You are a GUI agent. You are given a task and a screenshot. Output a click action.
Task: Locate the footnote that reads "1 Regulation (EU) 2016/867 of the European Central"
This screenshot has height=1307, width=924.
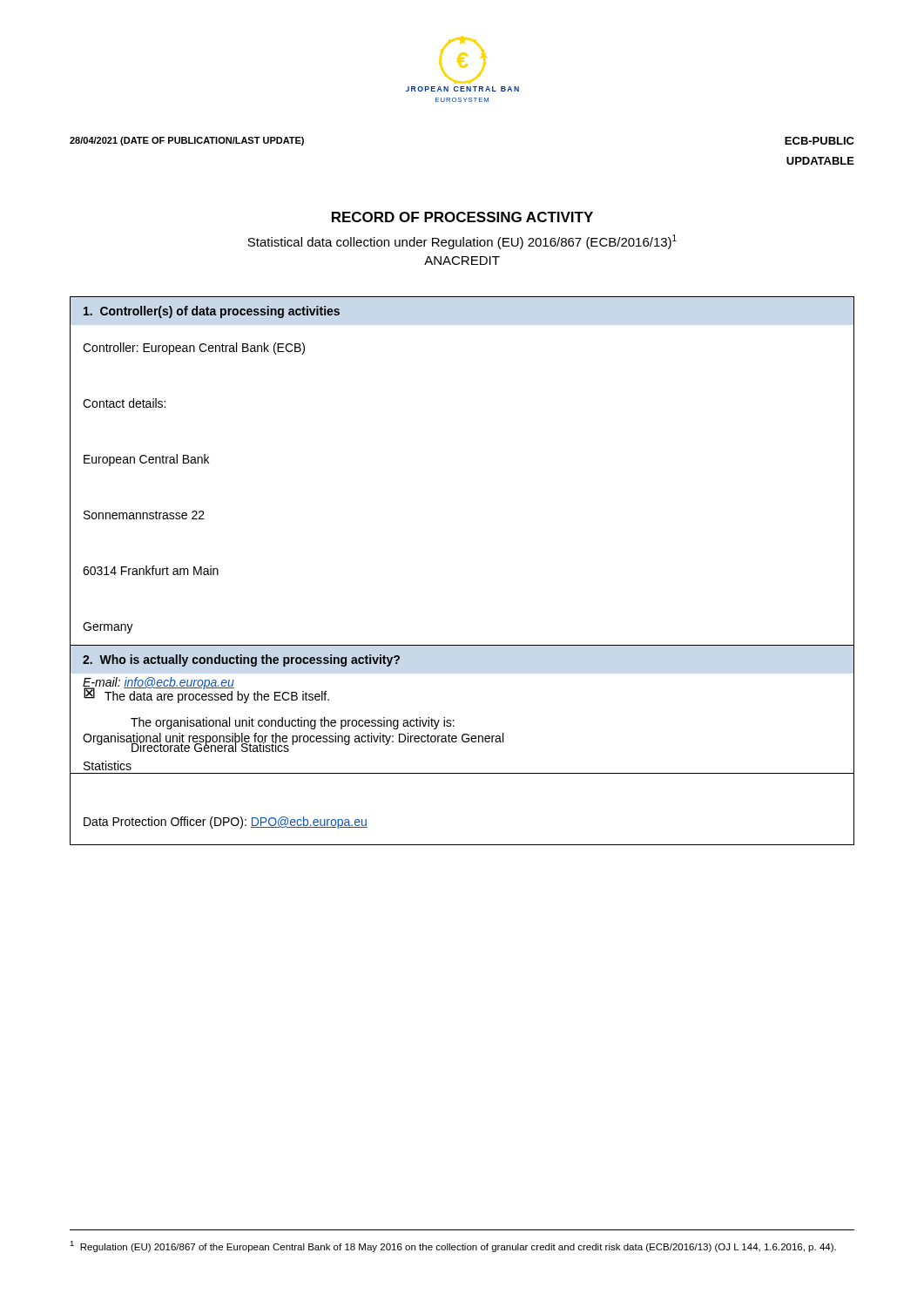point(453,1245)
